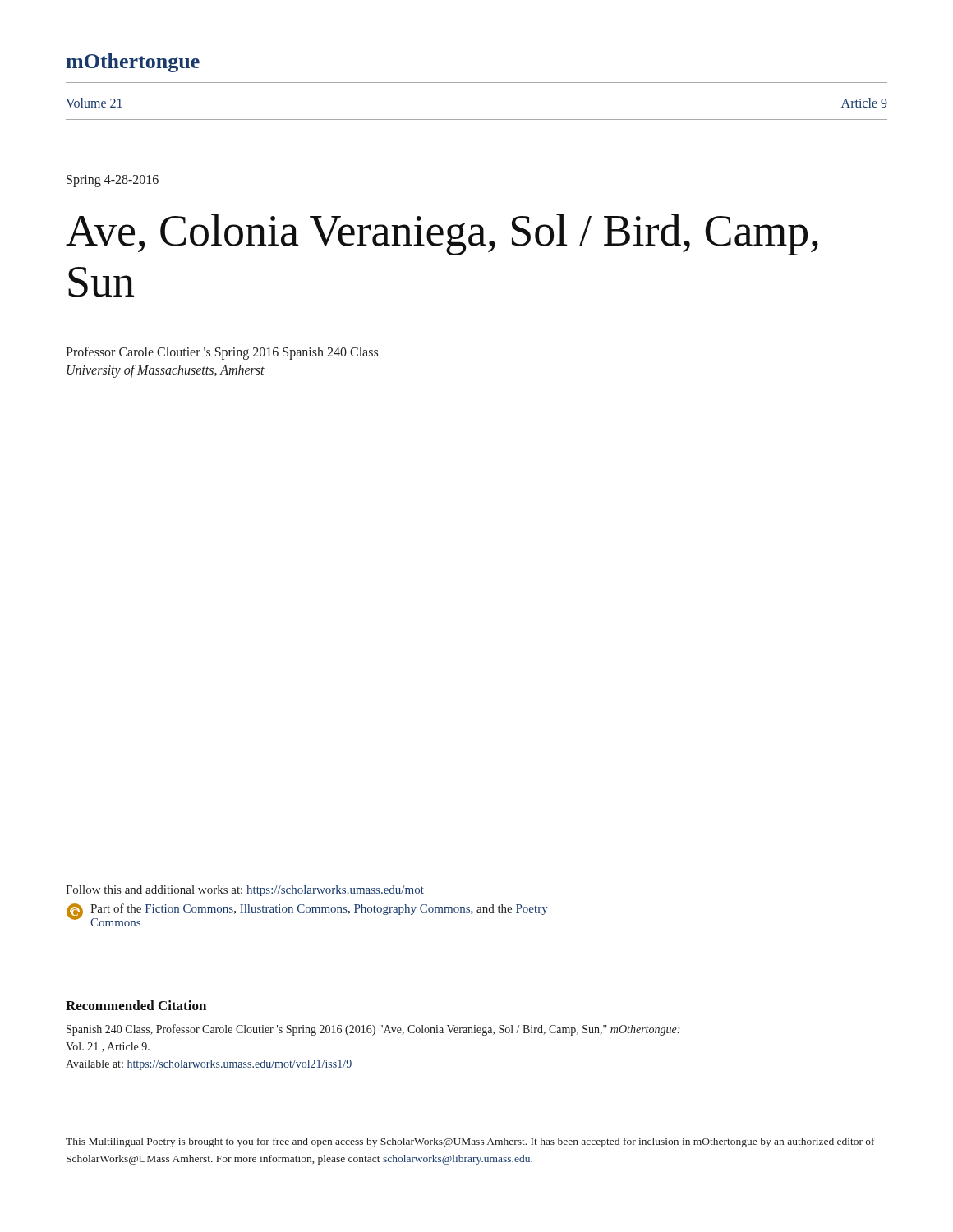Find the title that reads "Ave, Colonia Veraniega, Sol / Bird, Camp,"

443,256
